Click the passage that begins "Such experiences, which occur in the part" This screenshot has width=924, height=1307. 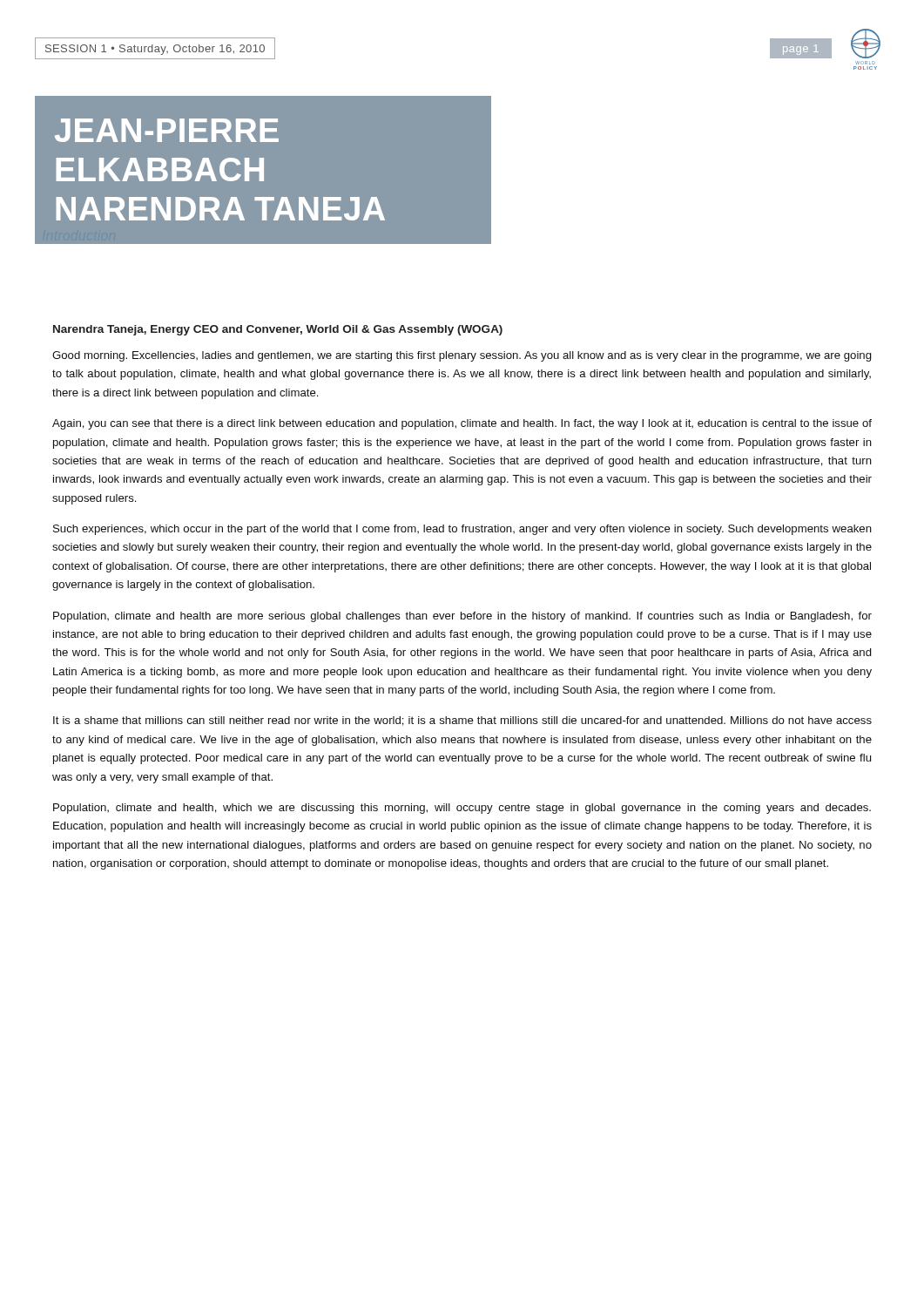click(462, 556)
